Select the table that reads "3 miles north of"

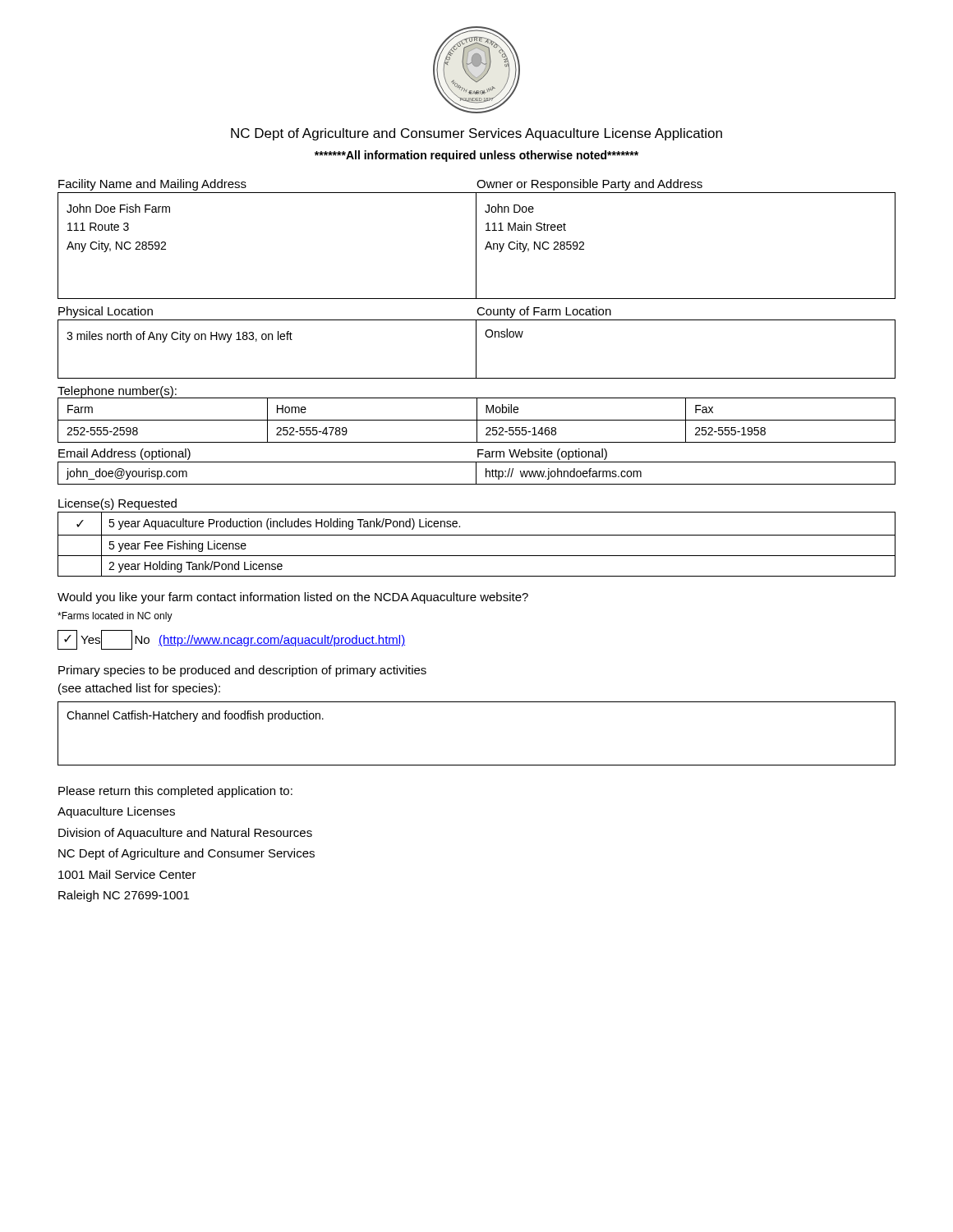(476, 349)
